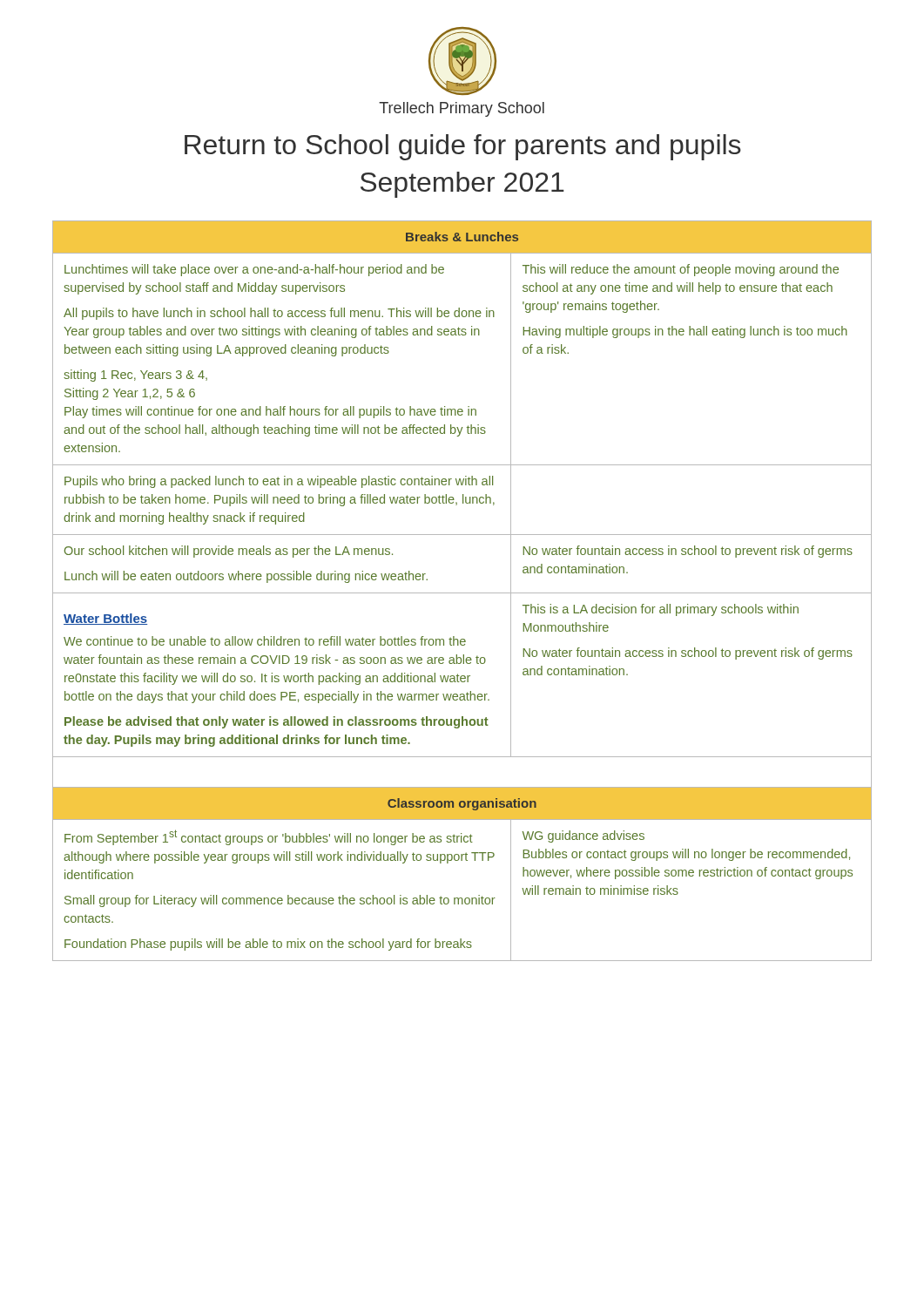This screenshot has width=924, height=1307.
Task: Select the logo
Action: click(462, 72)
